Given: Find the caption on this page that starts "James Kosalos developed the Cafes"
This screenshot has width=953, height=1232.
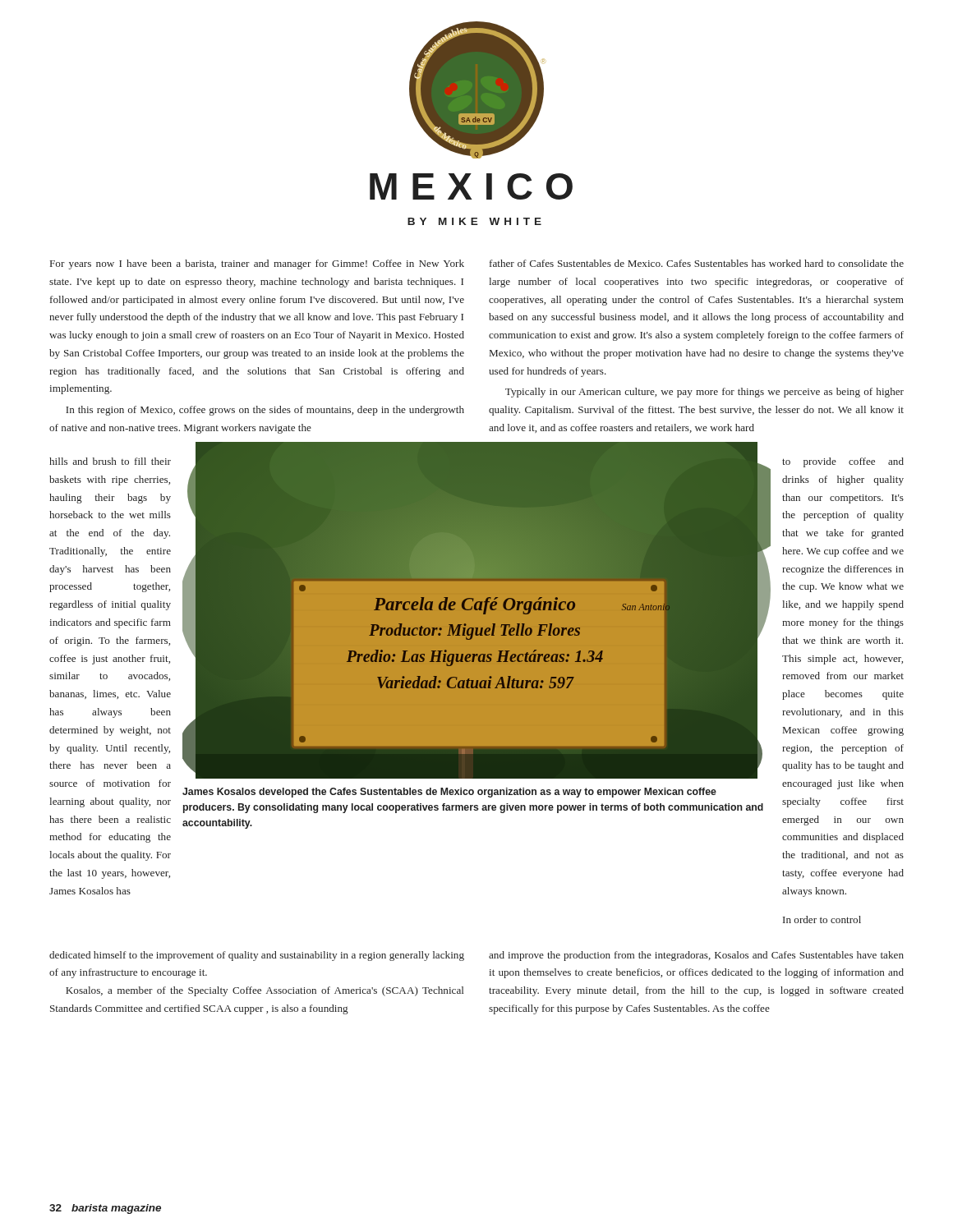Looking at the screenshot, I should [x=473, y=807].
